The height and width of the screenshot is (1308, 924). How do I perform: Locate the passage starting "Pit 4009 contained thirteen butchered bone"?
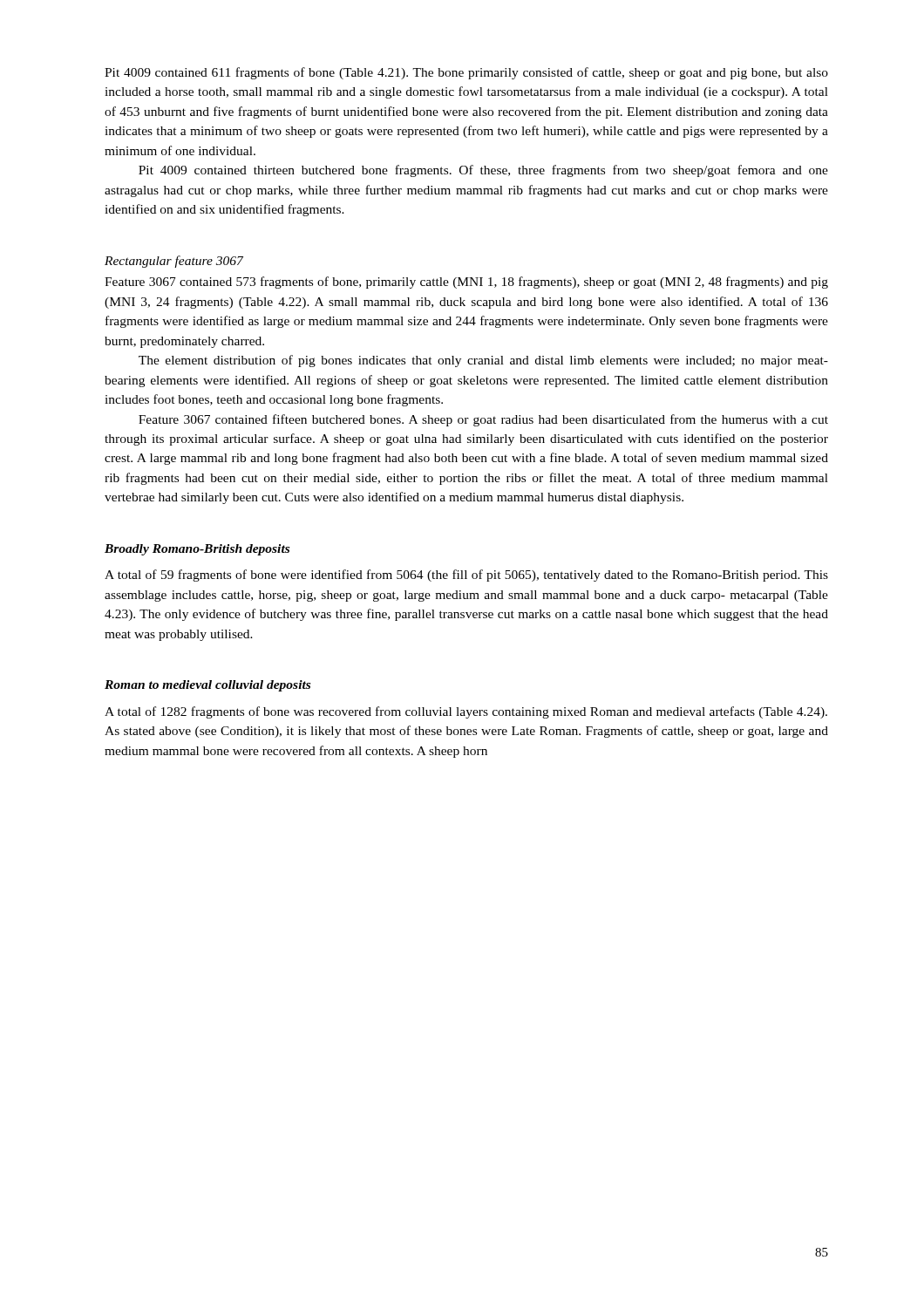pyautogui.click(x=466, y=190)
